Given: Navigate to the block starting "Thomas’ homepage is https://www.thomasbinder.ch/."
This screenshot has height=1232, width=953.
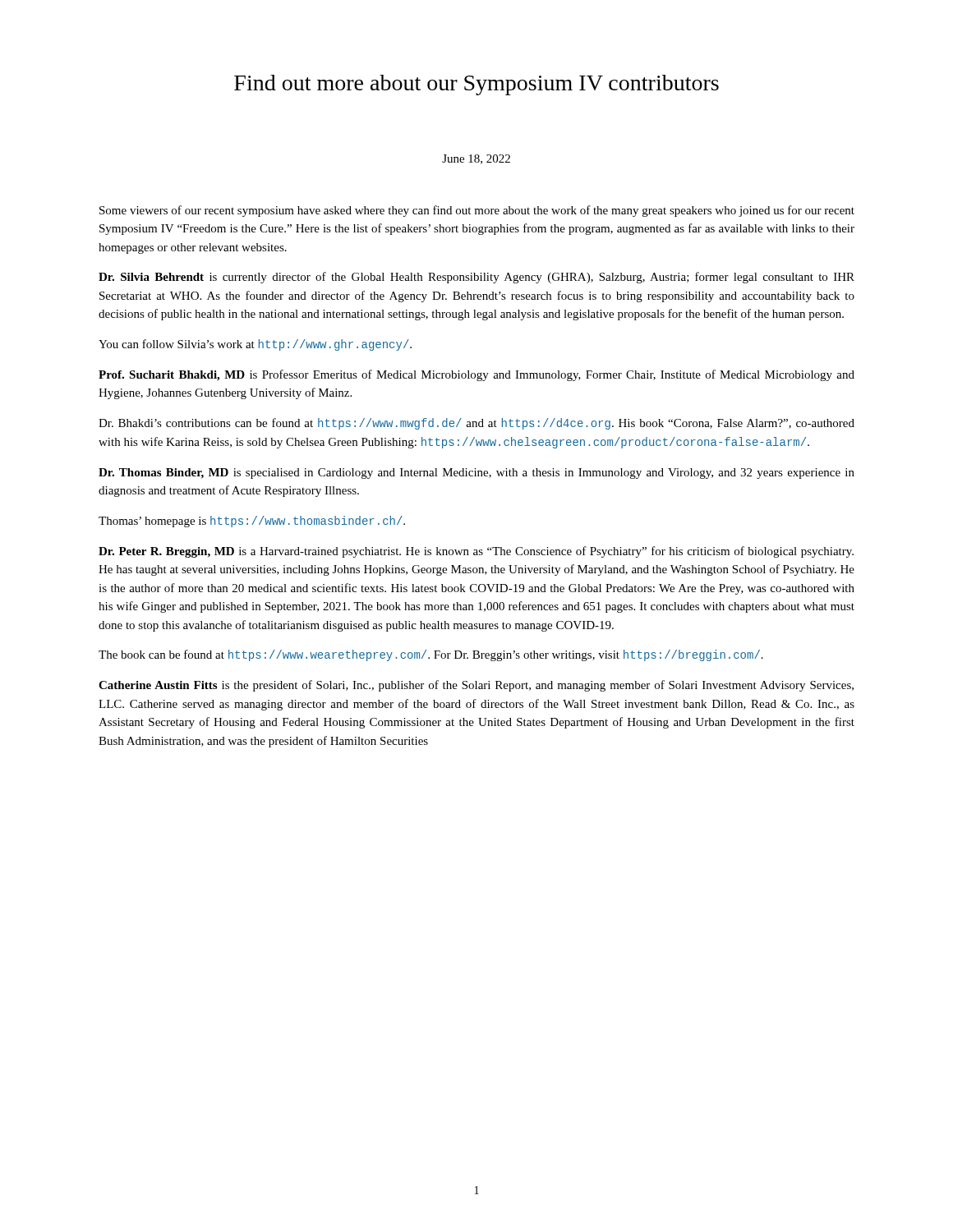Looking at the screenshot, I should pos(252,521).
